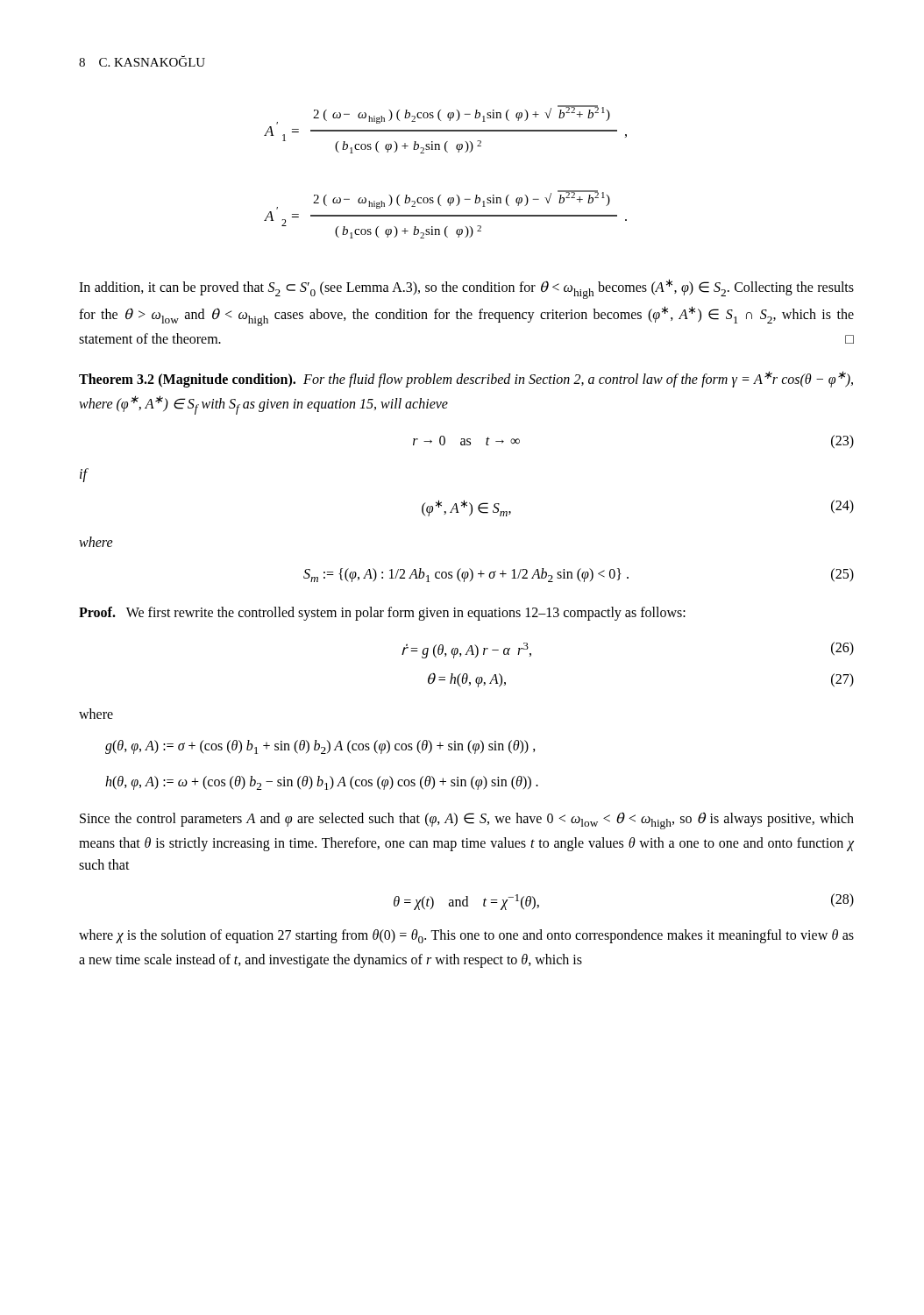Screen dimensions: 1315x924
Task: Locate the formula with the text "A ′ 1 = 2"
Action: tap(466, 132)
